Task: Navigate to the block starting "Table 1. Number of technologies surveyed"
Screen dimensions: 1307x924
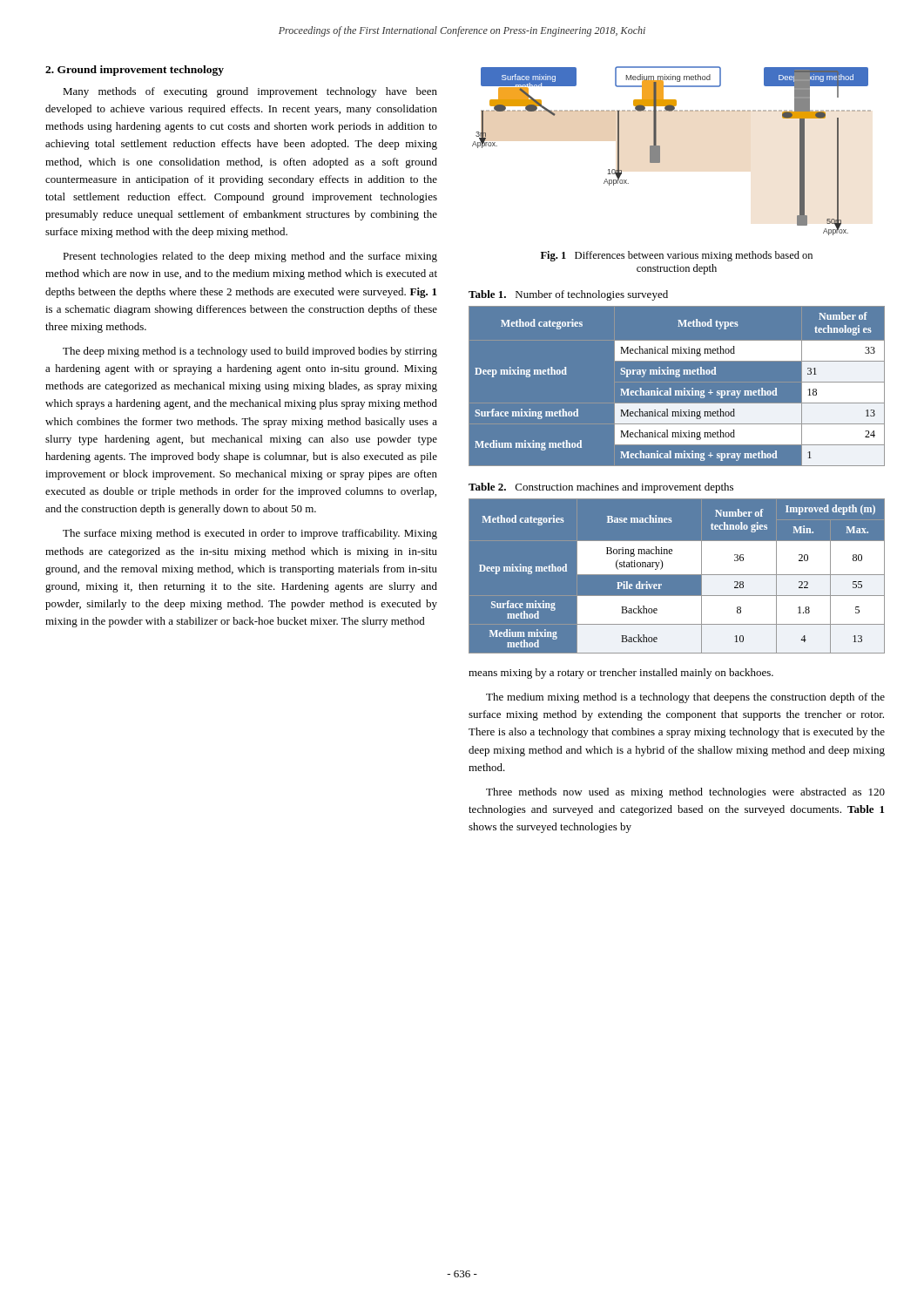Action: [568, 294]
